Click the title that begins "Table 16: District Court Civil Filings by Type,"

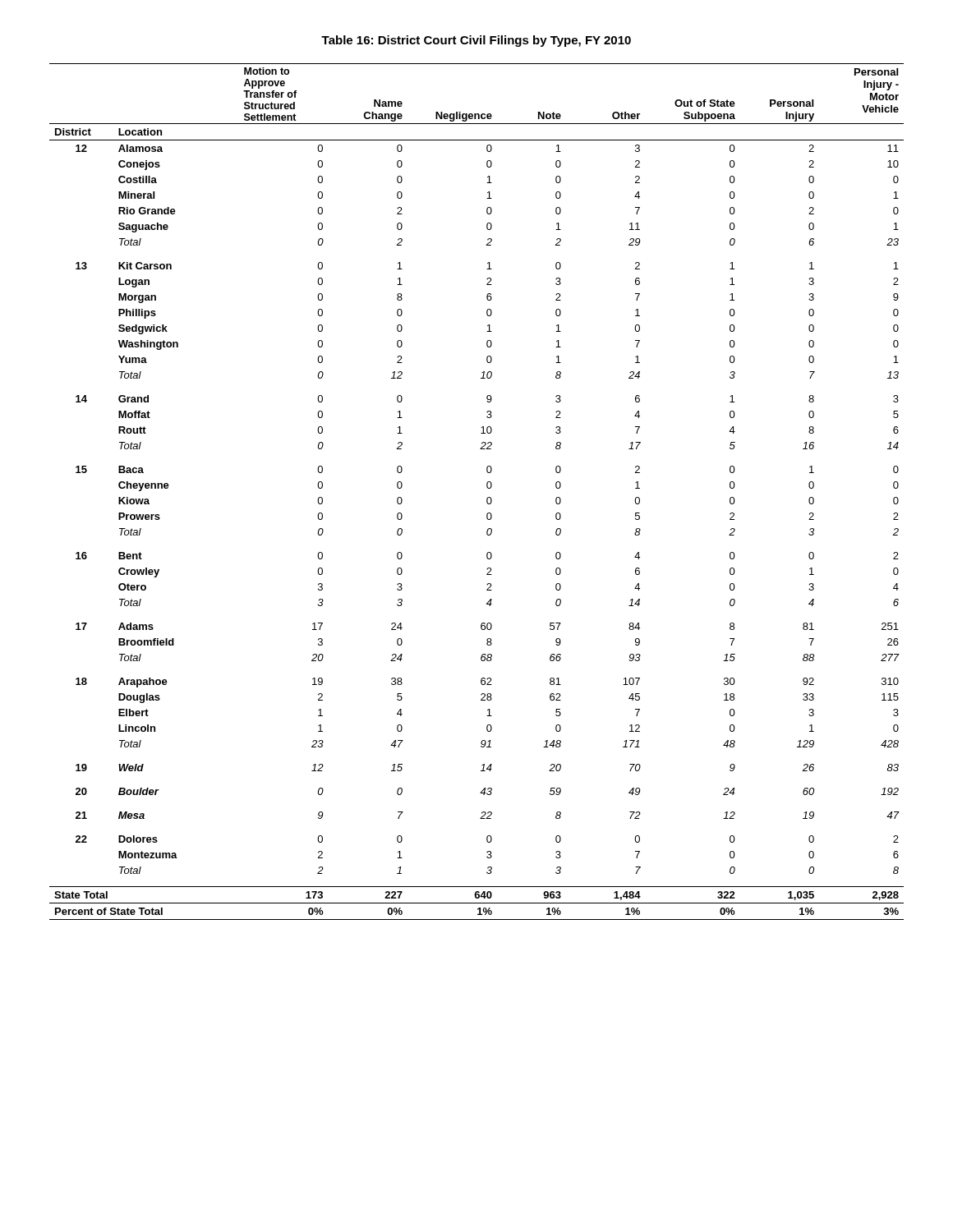pos(476,40)
